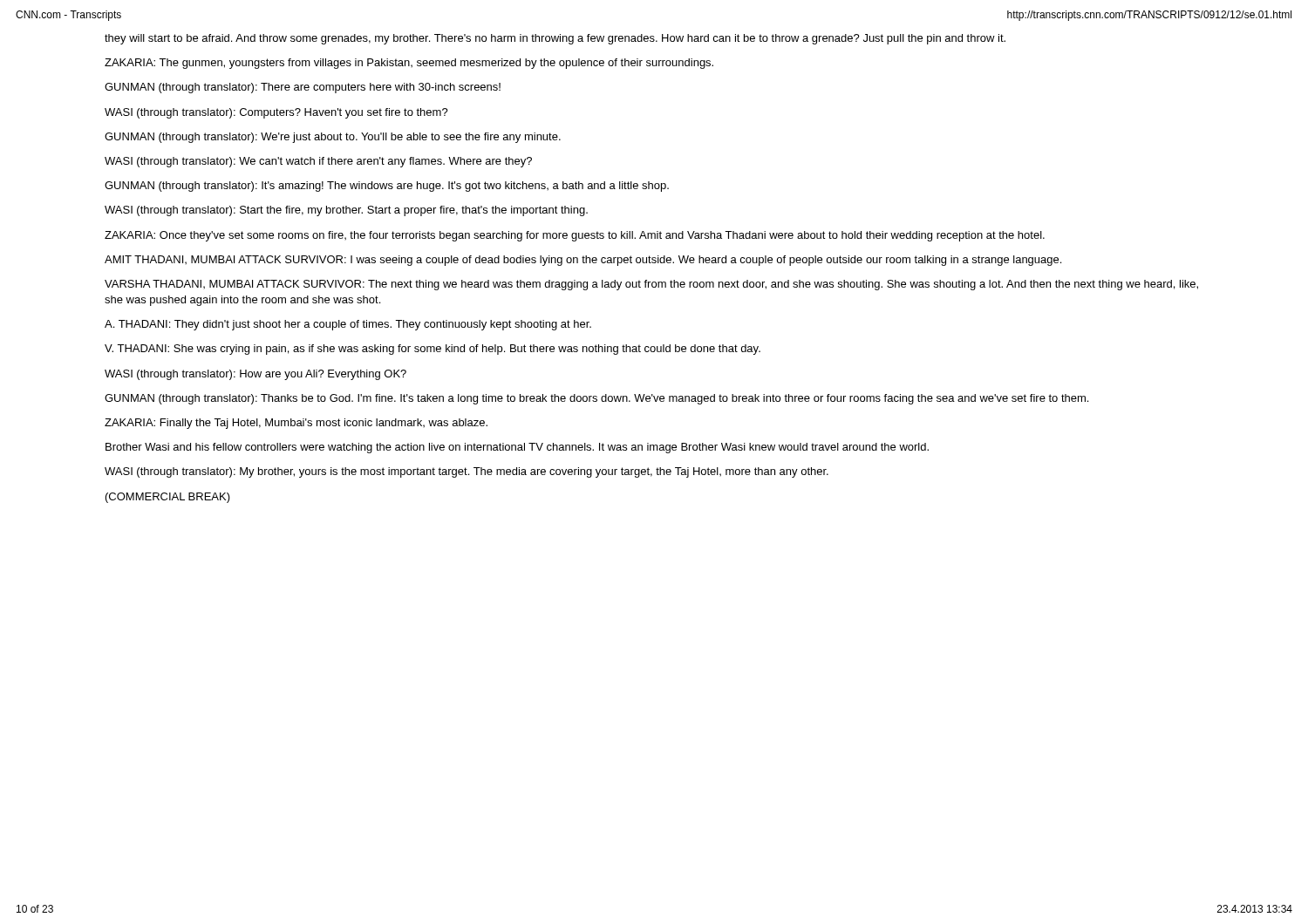Locate the block of text that opens with "Brother Wasi and his"

click(x=517, y=447)
